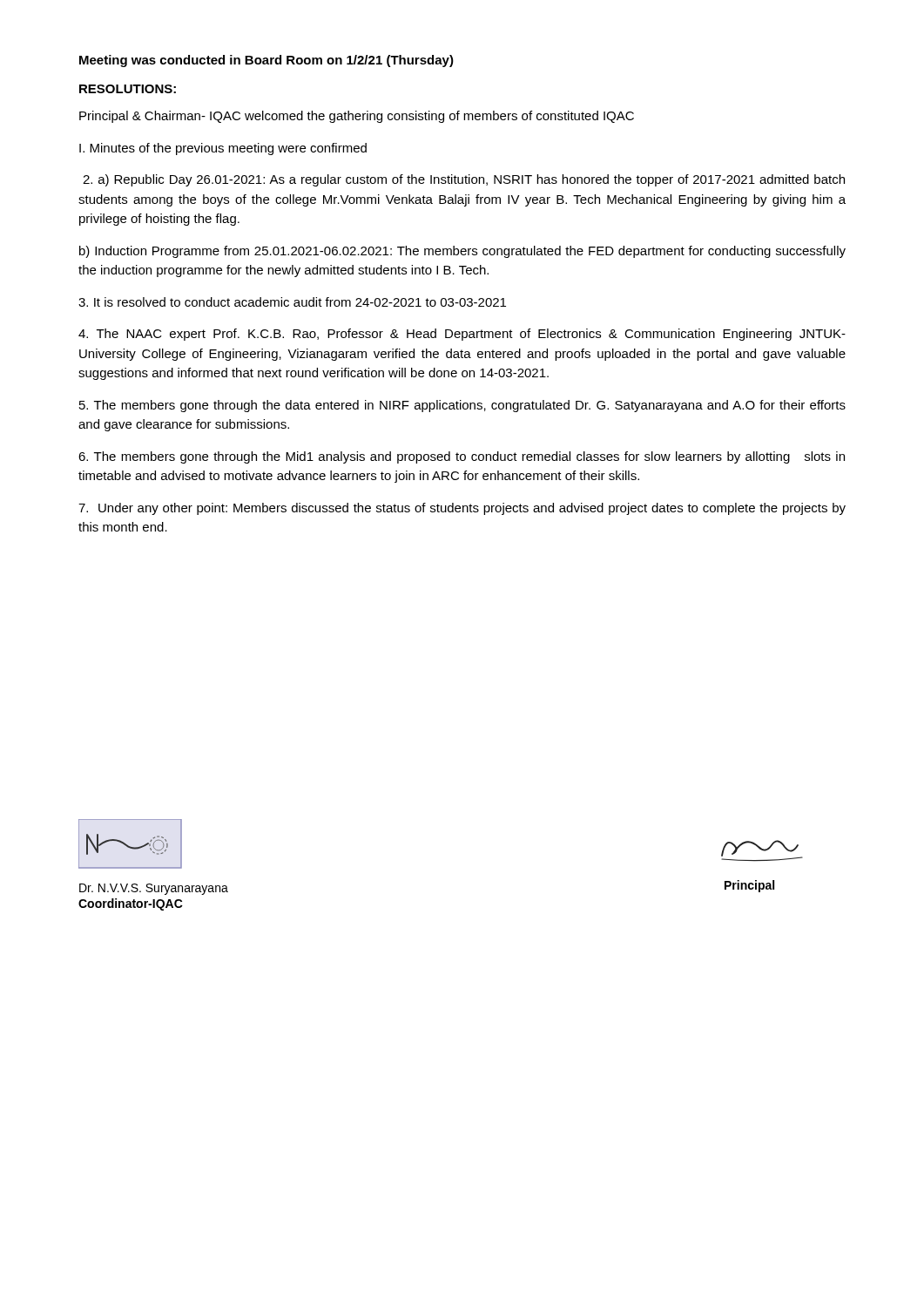Point to the text block starting "3. It is resolved to conduct academic"

pos(293,301)
